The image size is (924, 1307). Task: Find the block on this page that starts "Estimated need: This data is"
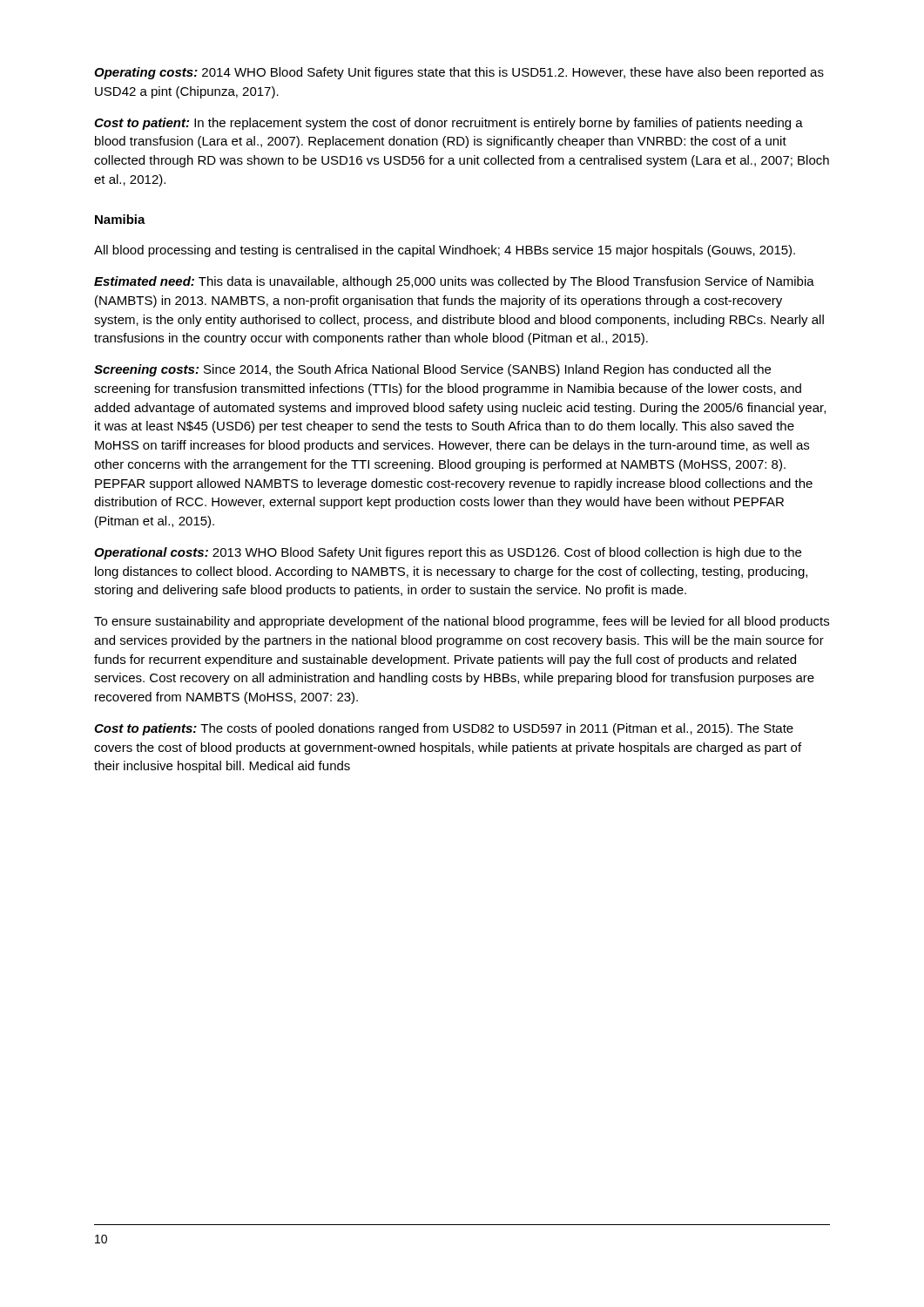click(459, 309)
